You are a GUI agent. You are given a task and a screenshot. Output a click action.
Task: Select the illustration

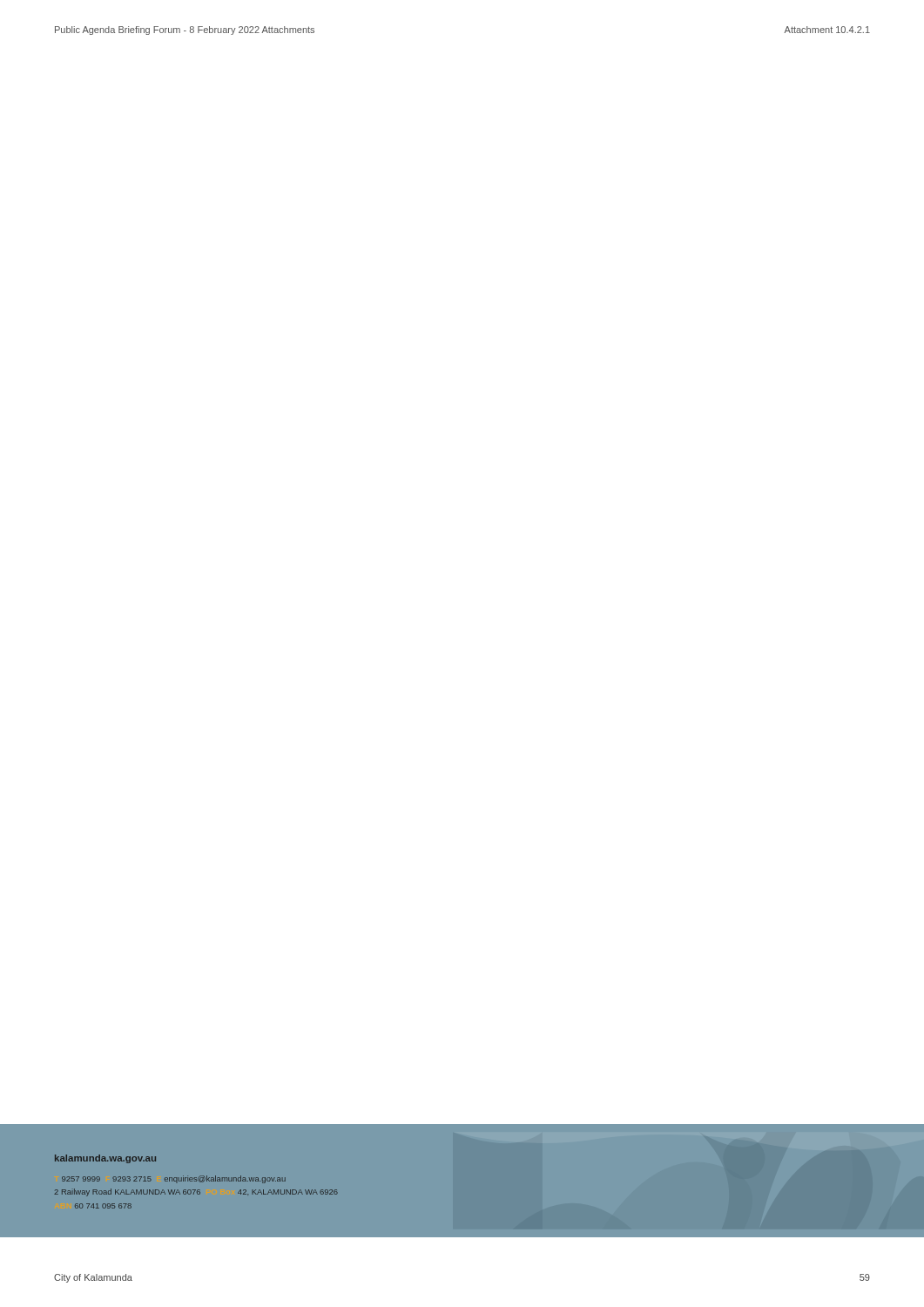tap(462, 1181)
